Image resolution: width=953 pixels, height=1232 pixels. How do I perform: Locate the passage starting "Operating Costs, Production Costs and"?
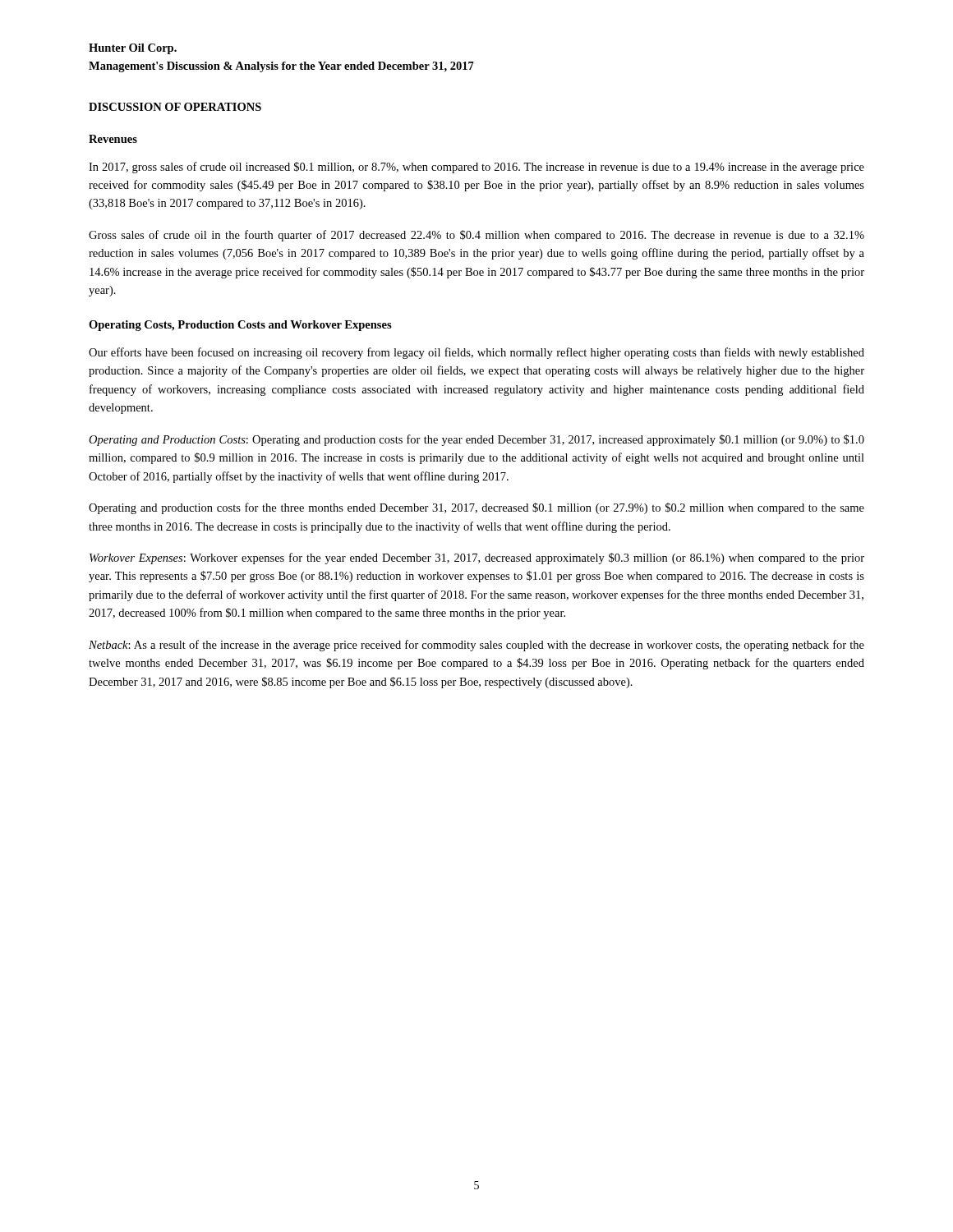coord(240,324)
